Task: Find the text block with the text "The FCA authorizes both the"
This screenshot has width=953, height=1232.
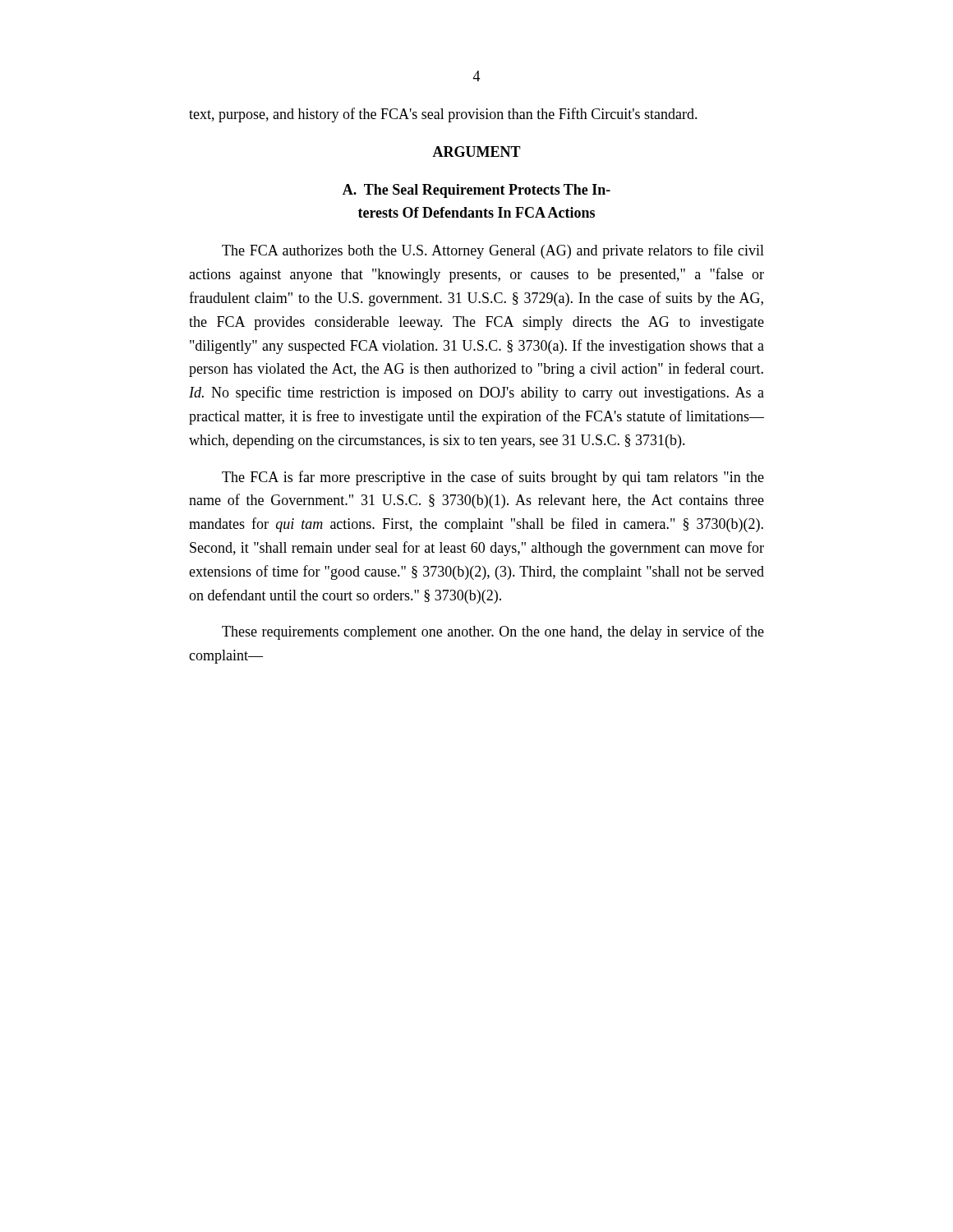Action: [x=476, y=346]
